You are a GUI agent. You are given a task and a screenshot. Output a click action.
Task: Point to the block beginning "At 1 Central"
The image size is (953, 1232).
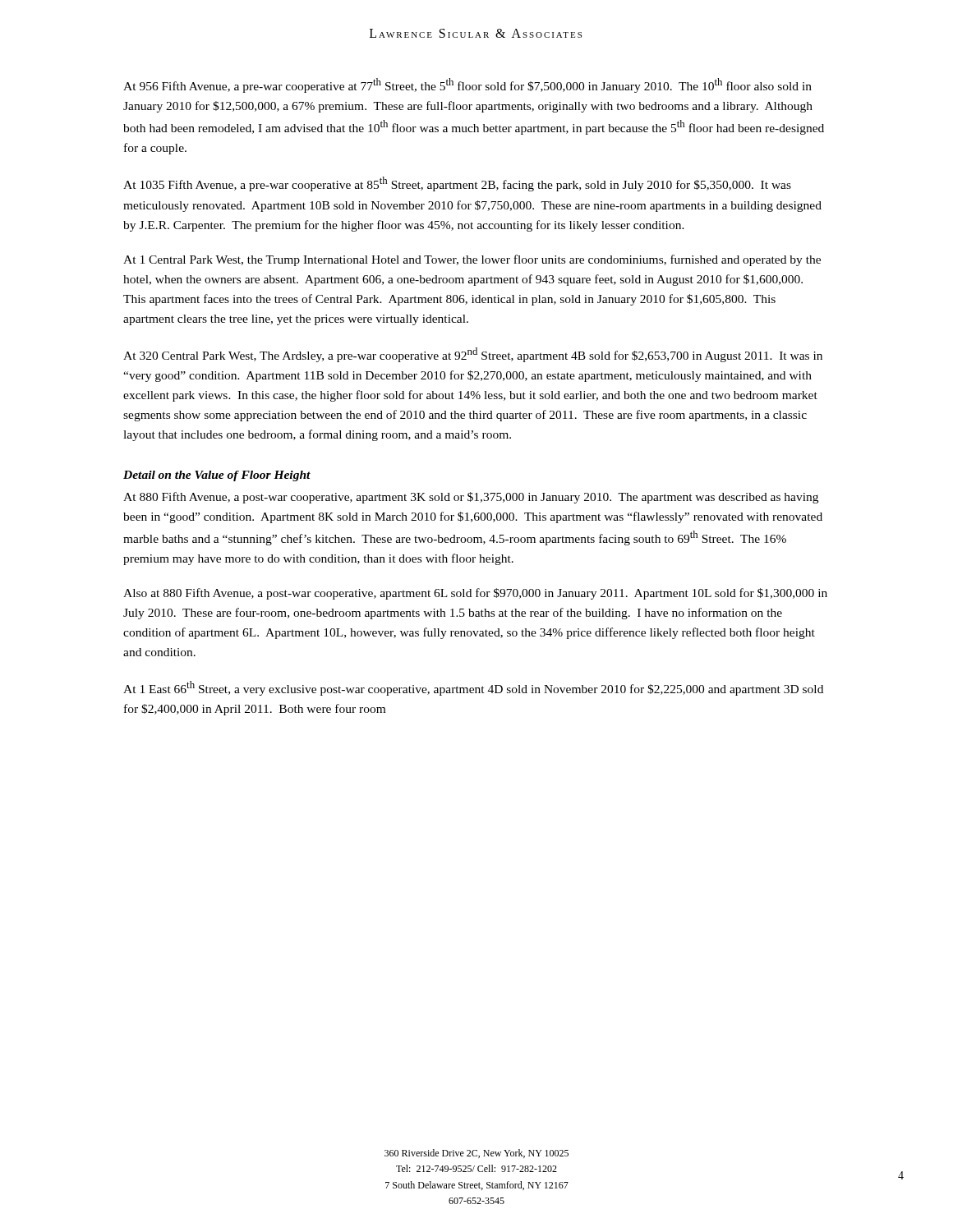(x=472, y=288)
